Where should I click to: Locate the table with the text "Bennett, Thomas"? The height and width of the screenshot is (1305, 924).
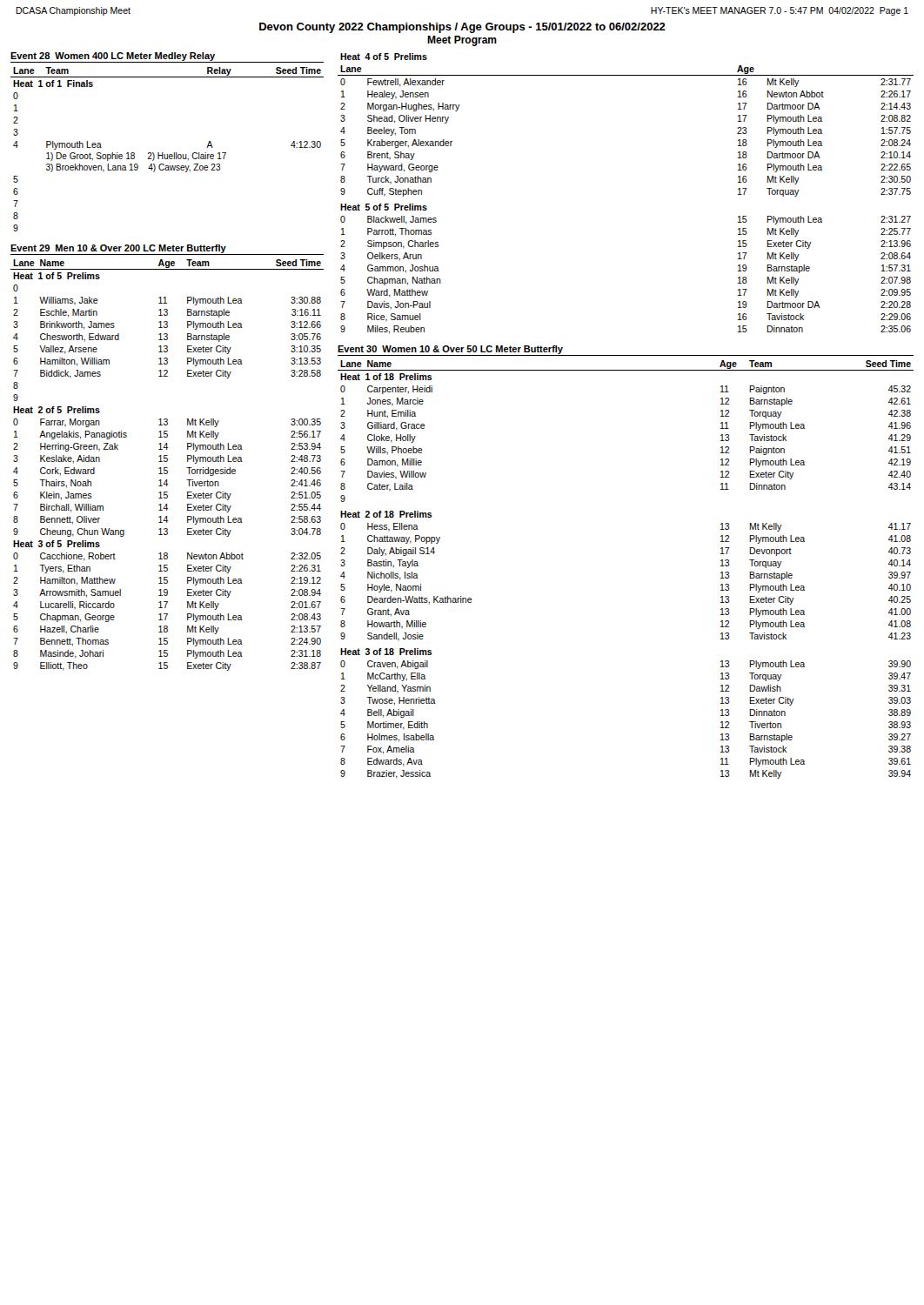[167, 464]
